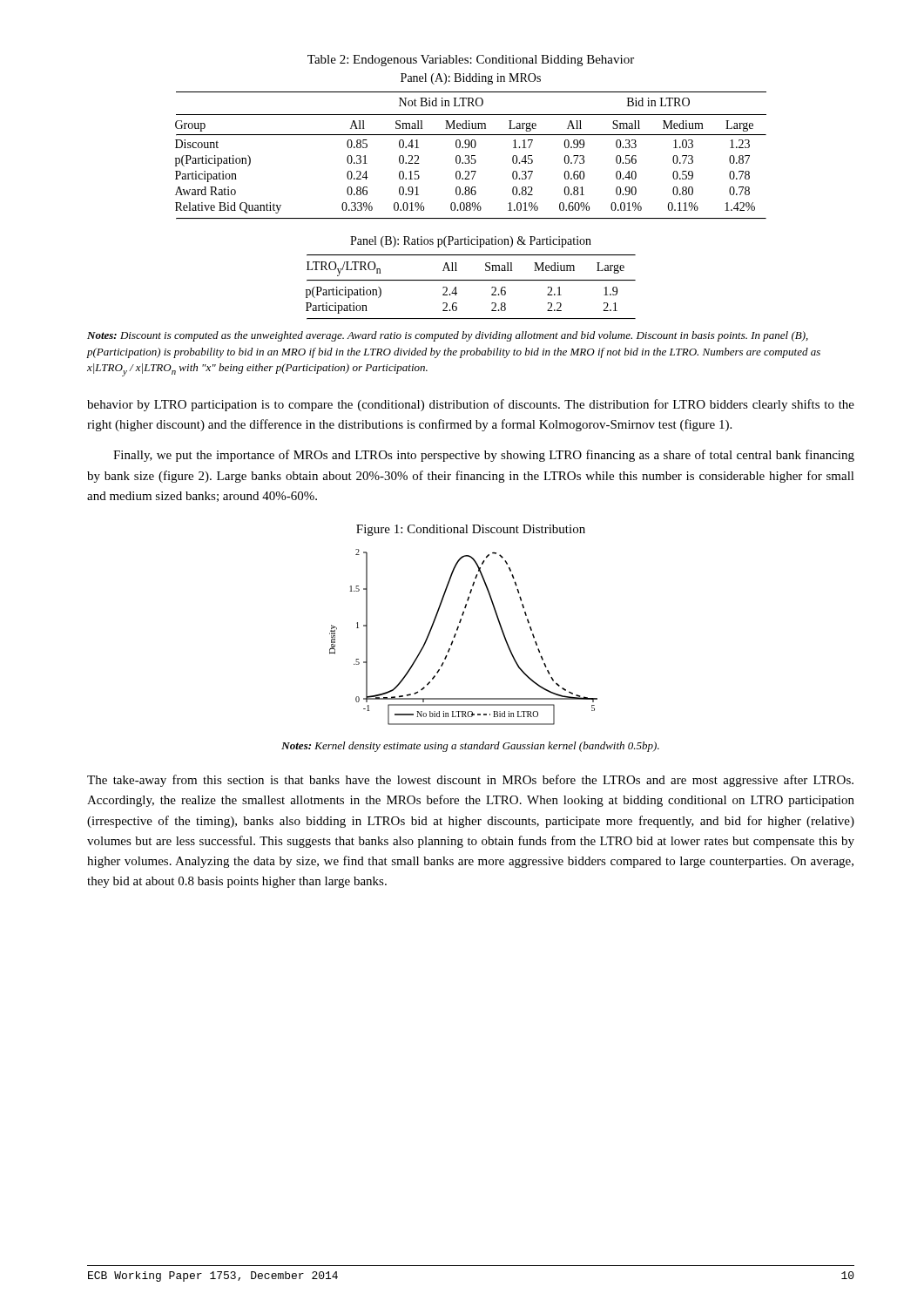Click the caption that begins "Figure 1: Conditional Discount"
Screen dimensions: 1307x924
471,529
